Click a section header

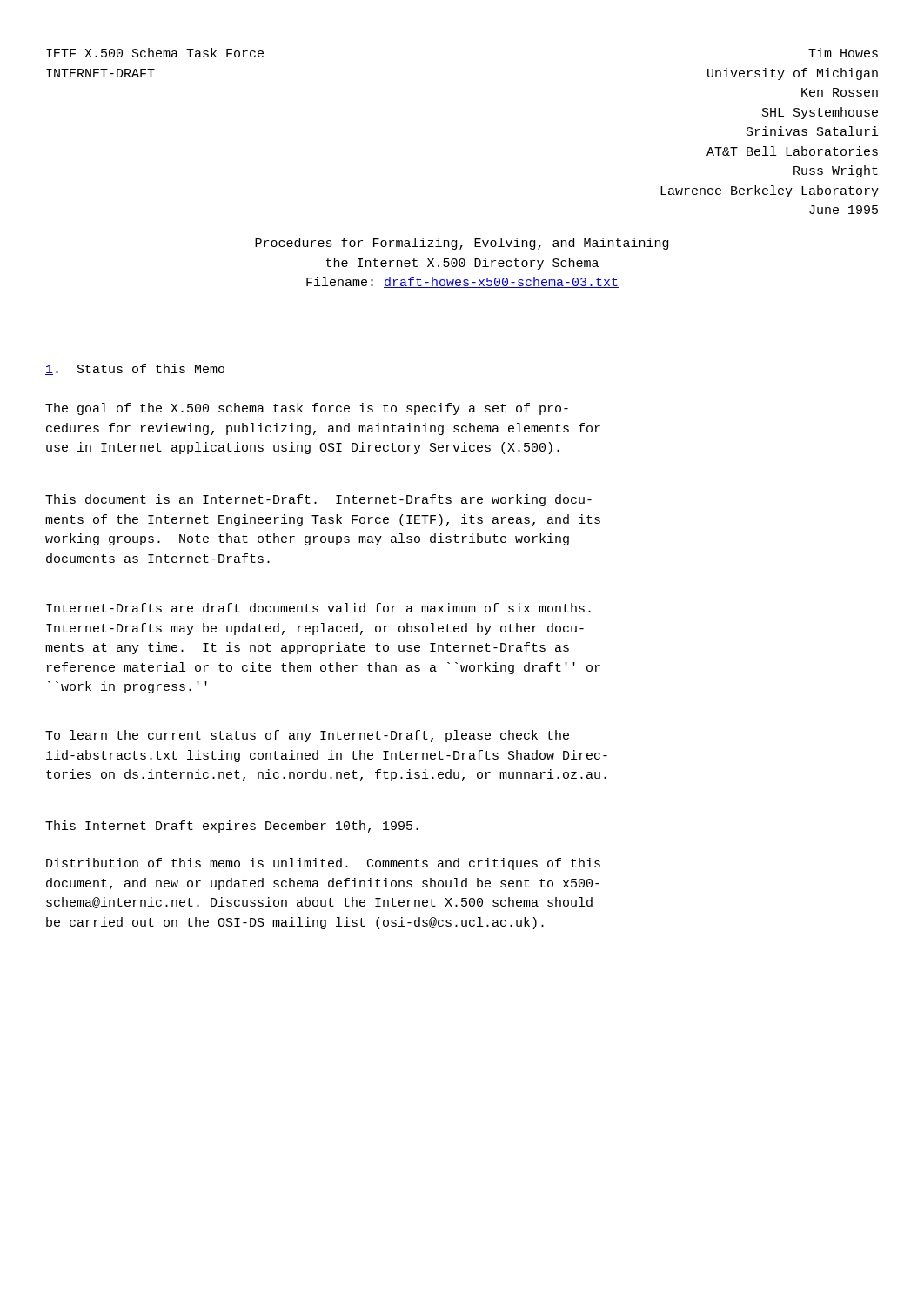click(x=135, y=370)
